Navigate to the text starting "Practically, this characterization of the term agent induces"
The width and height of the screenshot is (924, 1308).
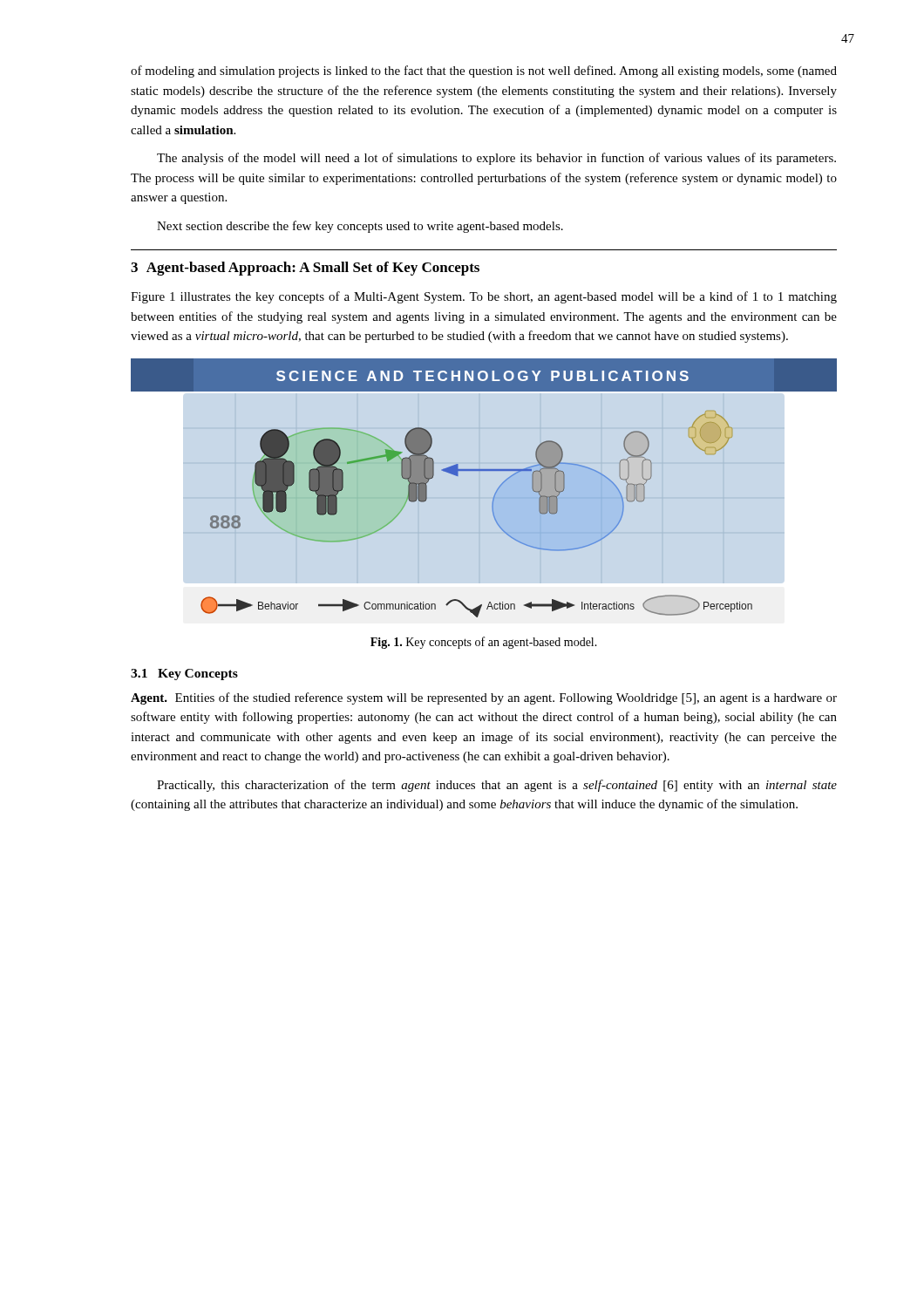484,794
